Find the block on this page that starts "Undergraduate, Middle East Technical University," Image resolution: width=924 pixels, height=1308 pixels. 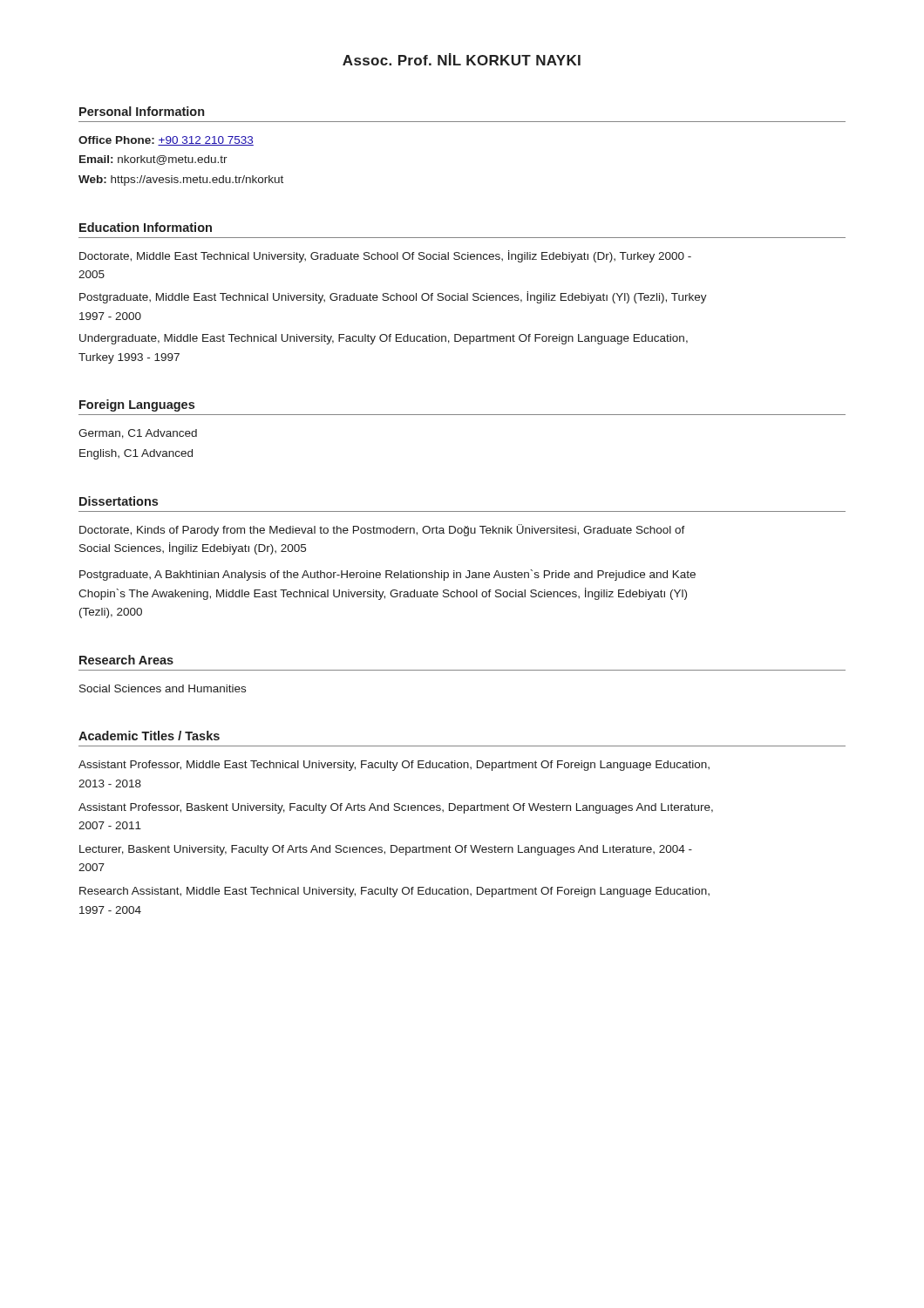(383, 347)
